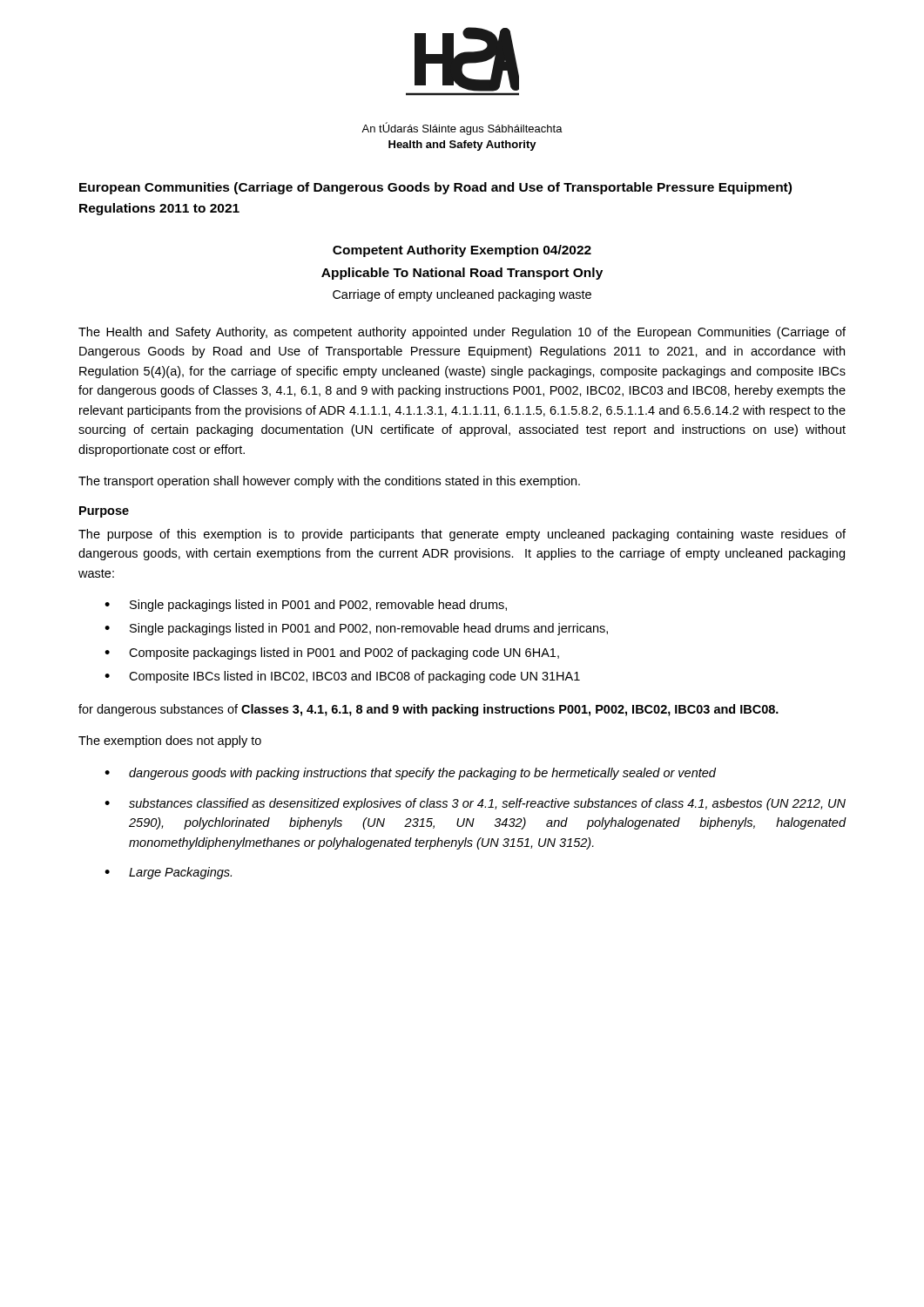The image size is (924, 1307).
Task: Where does it say "• Large Packagings."?
Action: 168,873
